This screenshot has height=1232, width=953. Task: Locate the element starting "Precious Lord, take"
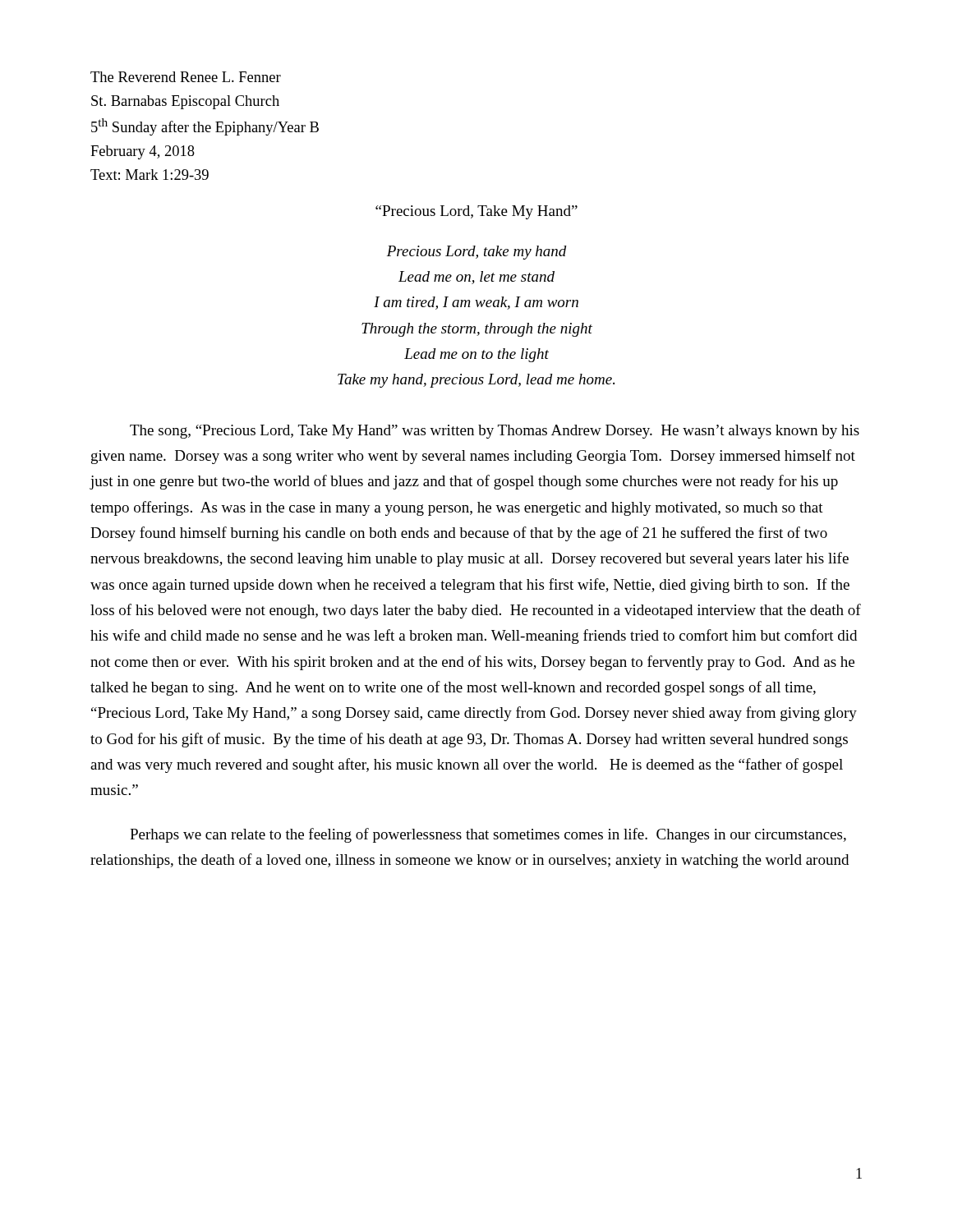pos(476,315)
